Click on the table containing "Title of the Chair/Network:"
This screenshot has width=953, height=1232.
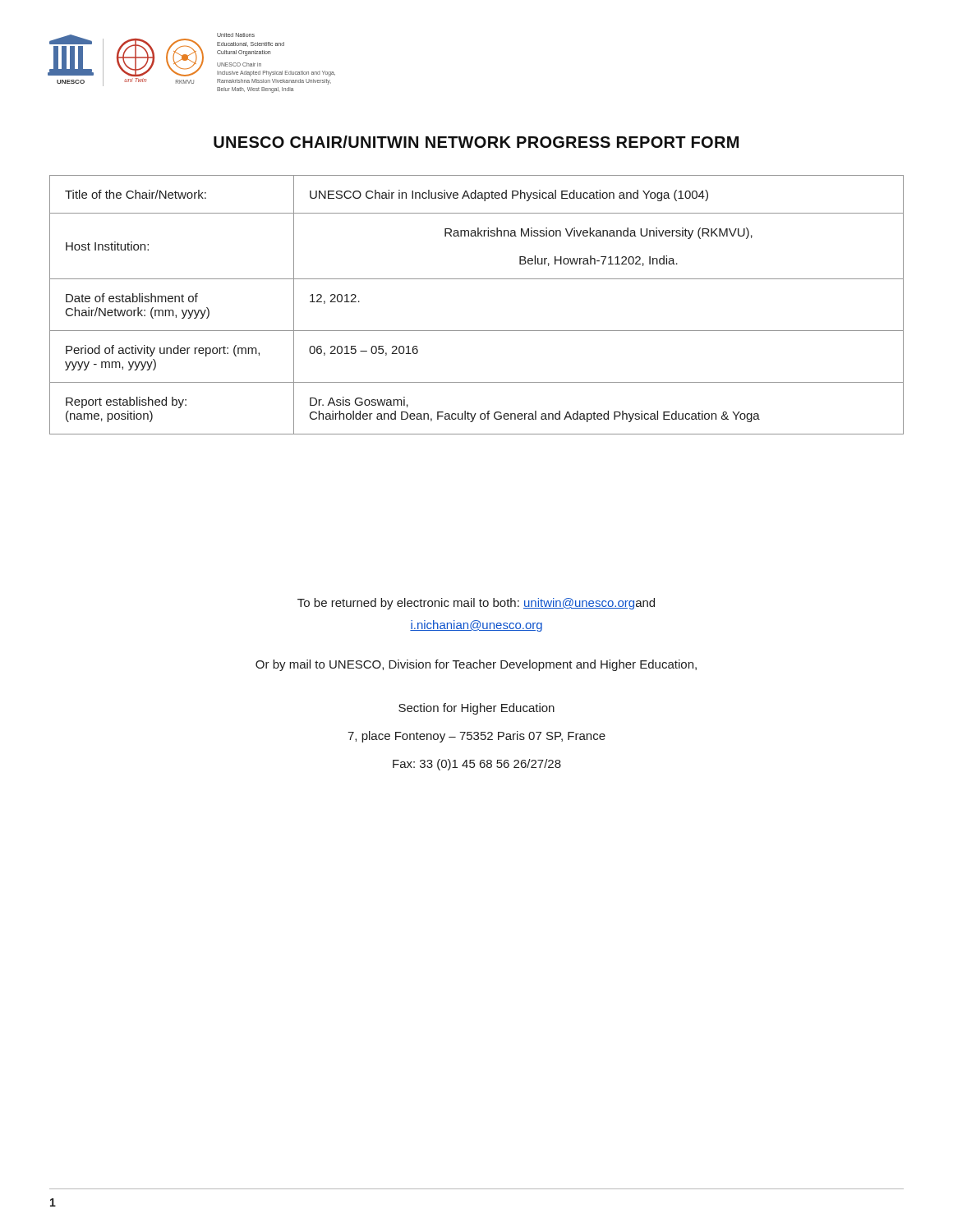tap(476, 305)
